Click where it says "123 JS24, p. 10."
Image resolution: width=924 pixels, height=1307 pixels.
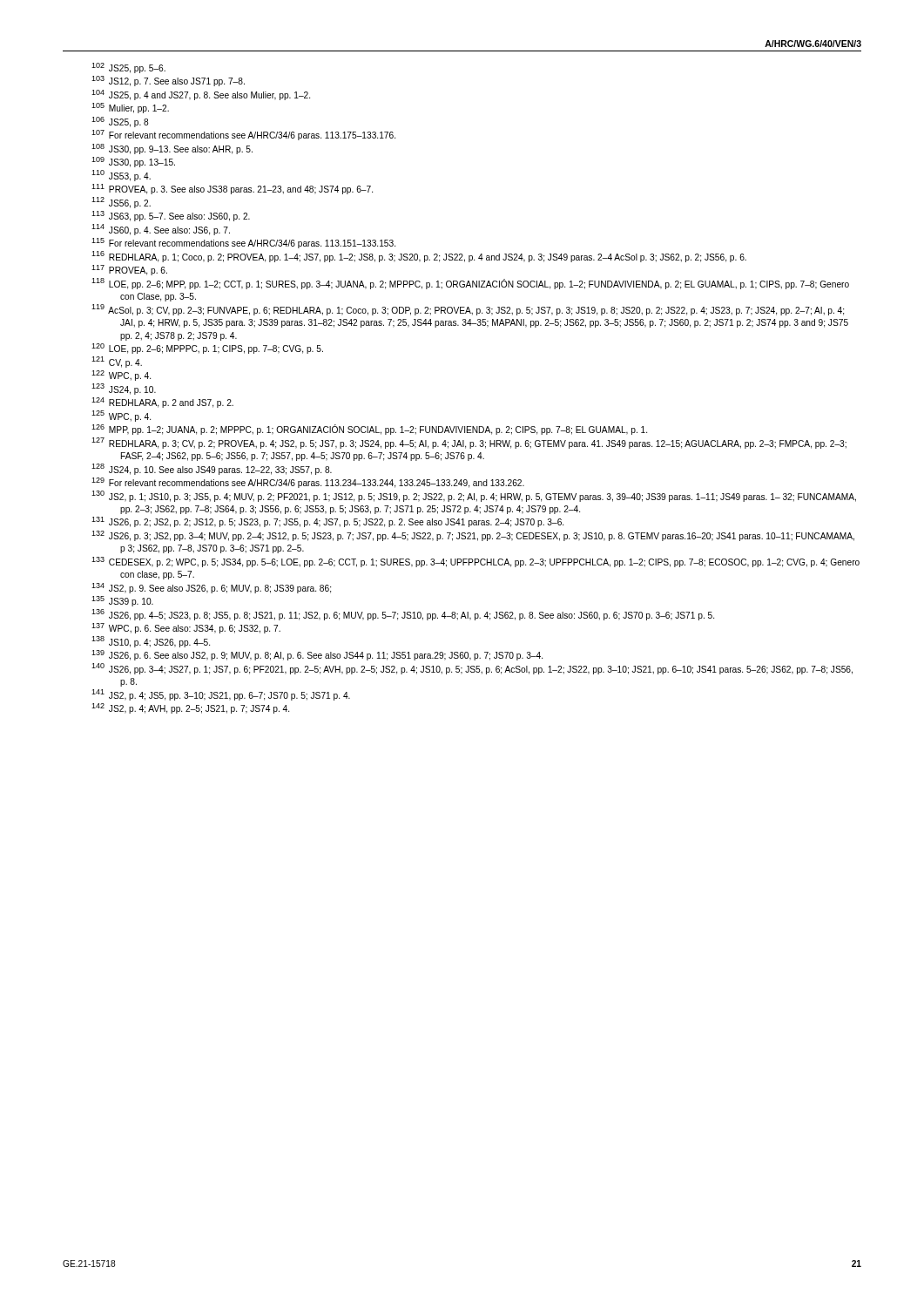tap(124, 389)
